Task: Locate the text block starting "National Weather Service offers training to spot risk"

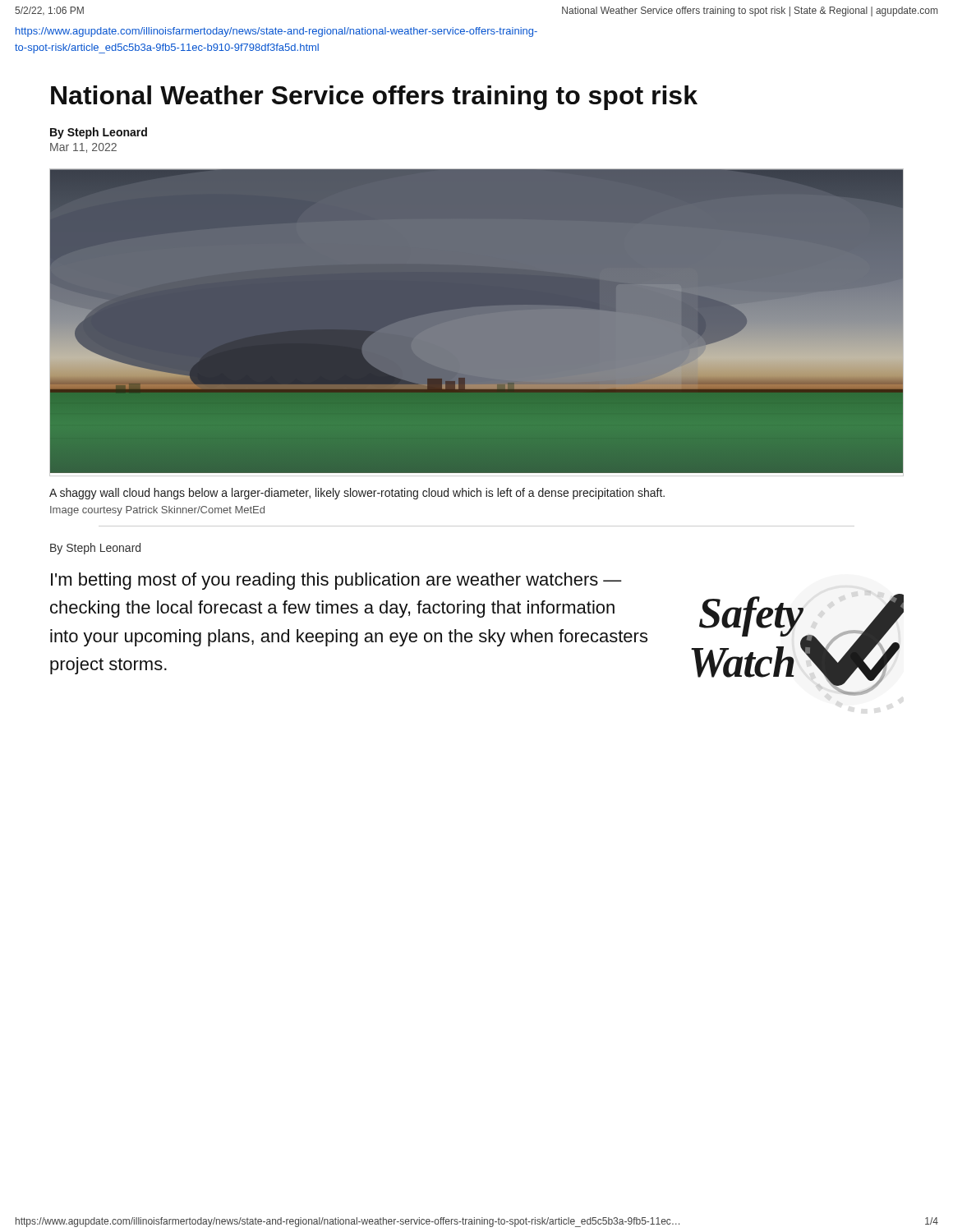Action: coord(476,95)
